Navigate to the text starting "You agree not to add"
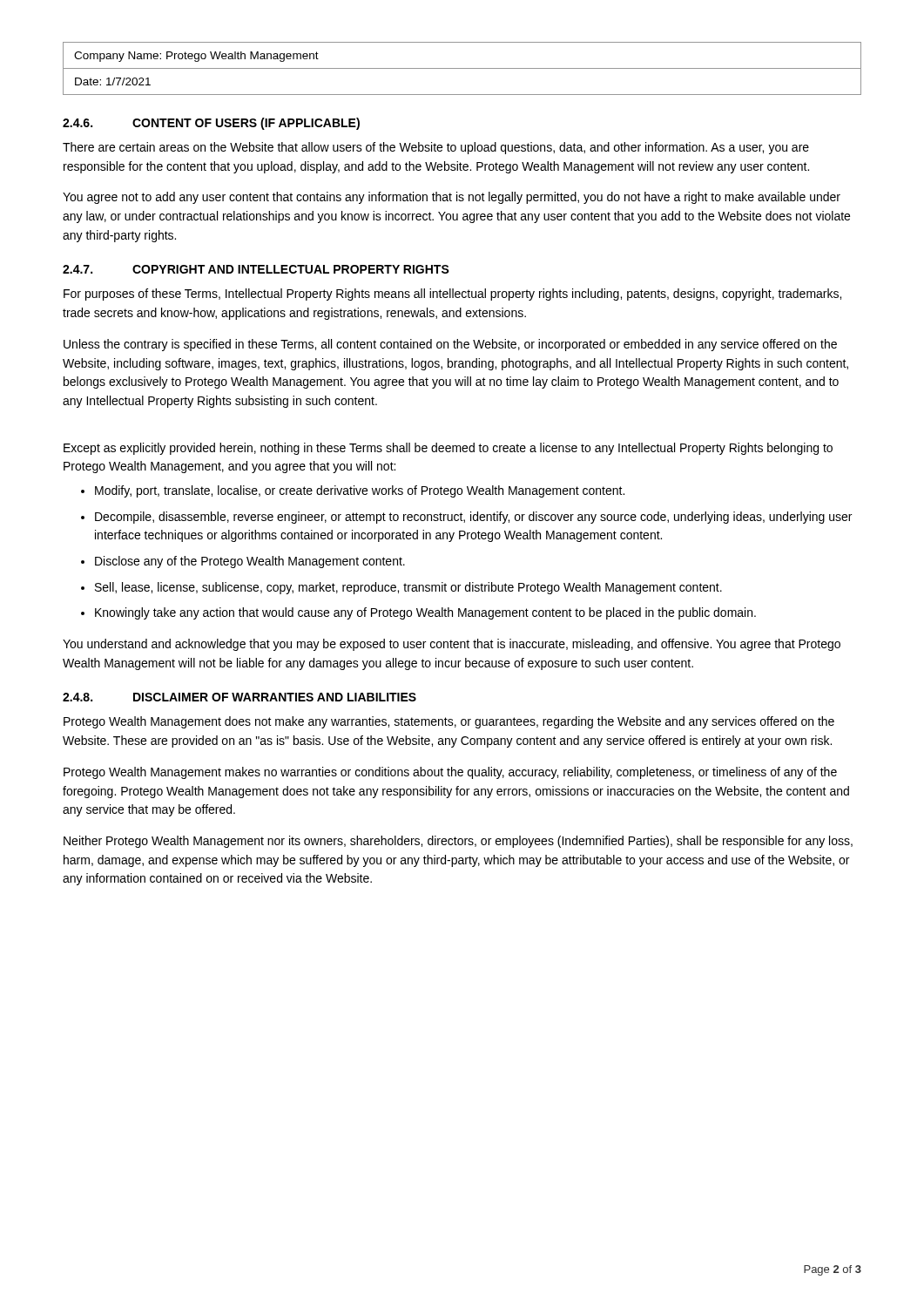 [x=457, y=216]
